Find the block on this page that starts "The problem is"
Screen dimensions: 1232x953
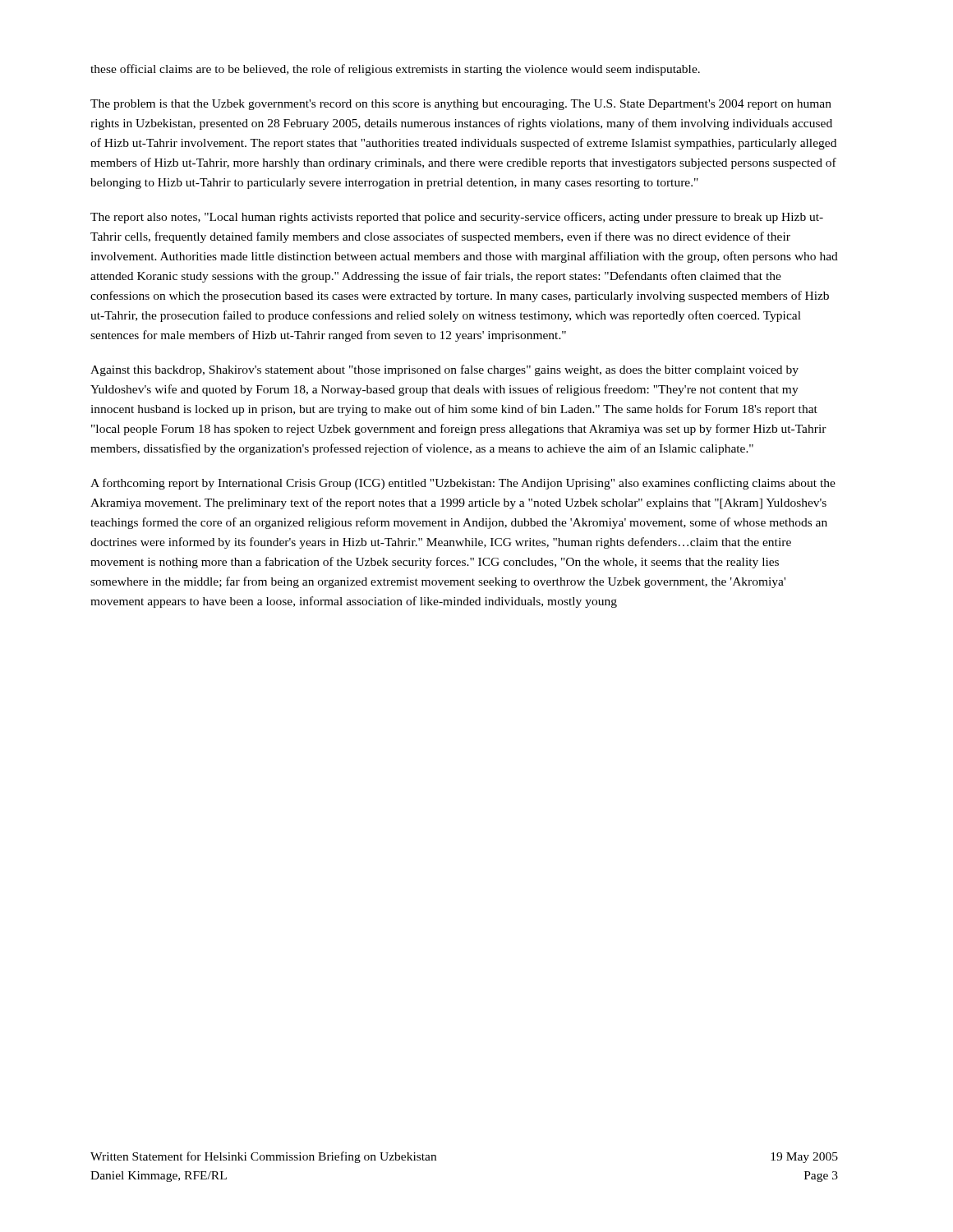pos(464,143)
